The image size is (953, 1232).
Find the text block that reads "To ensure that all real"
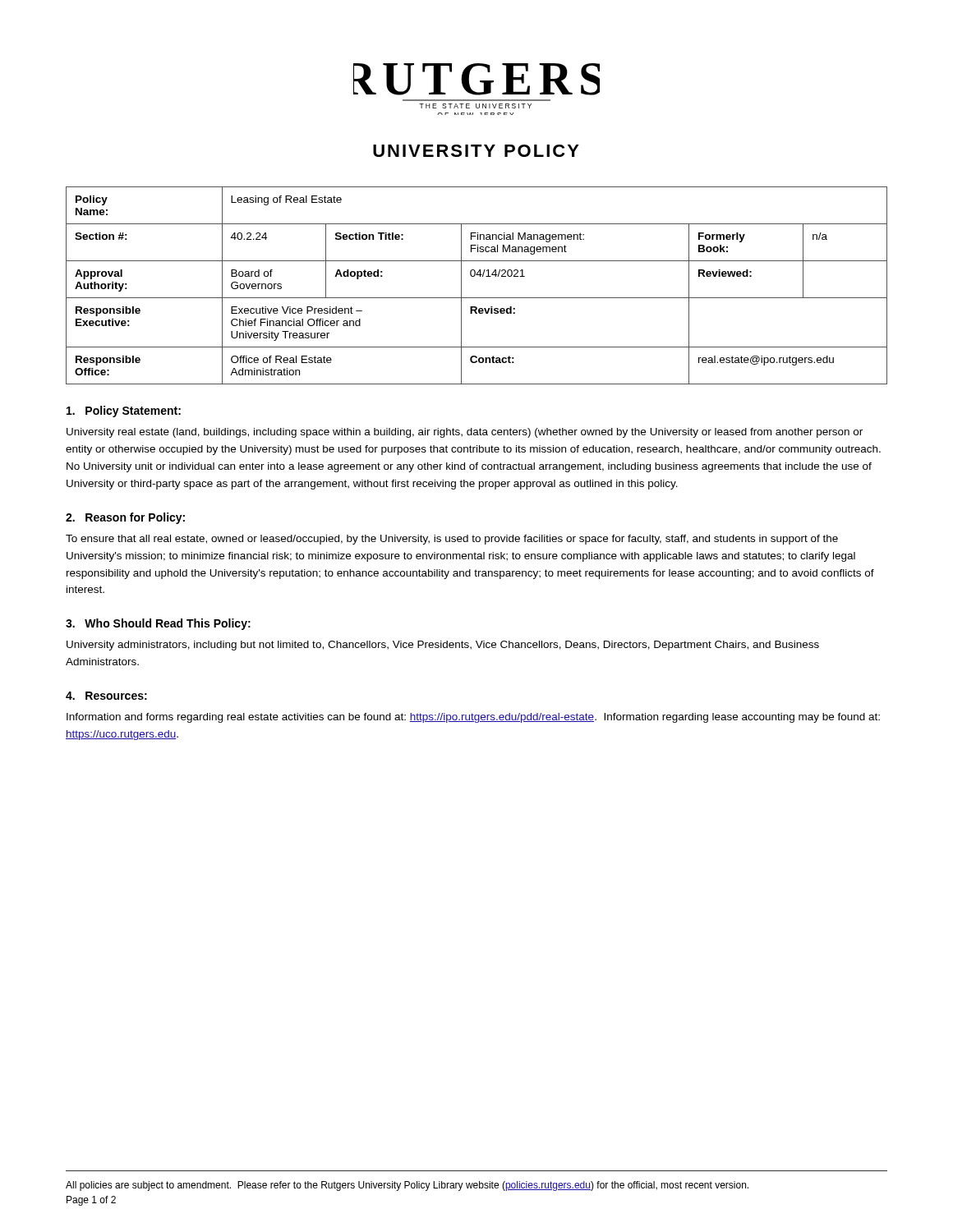(x=470, y=564)
